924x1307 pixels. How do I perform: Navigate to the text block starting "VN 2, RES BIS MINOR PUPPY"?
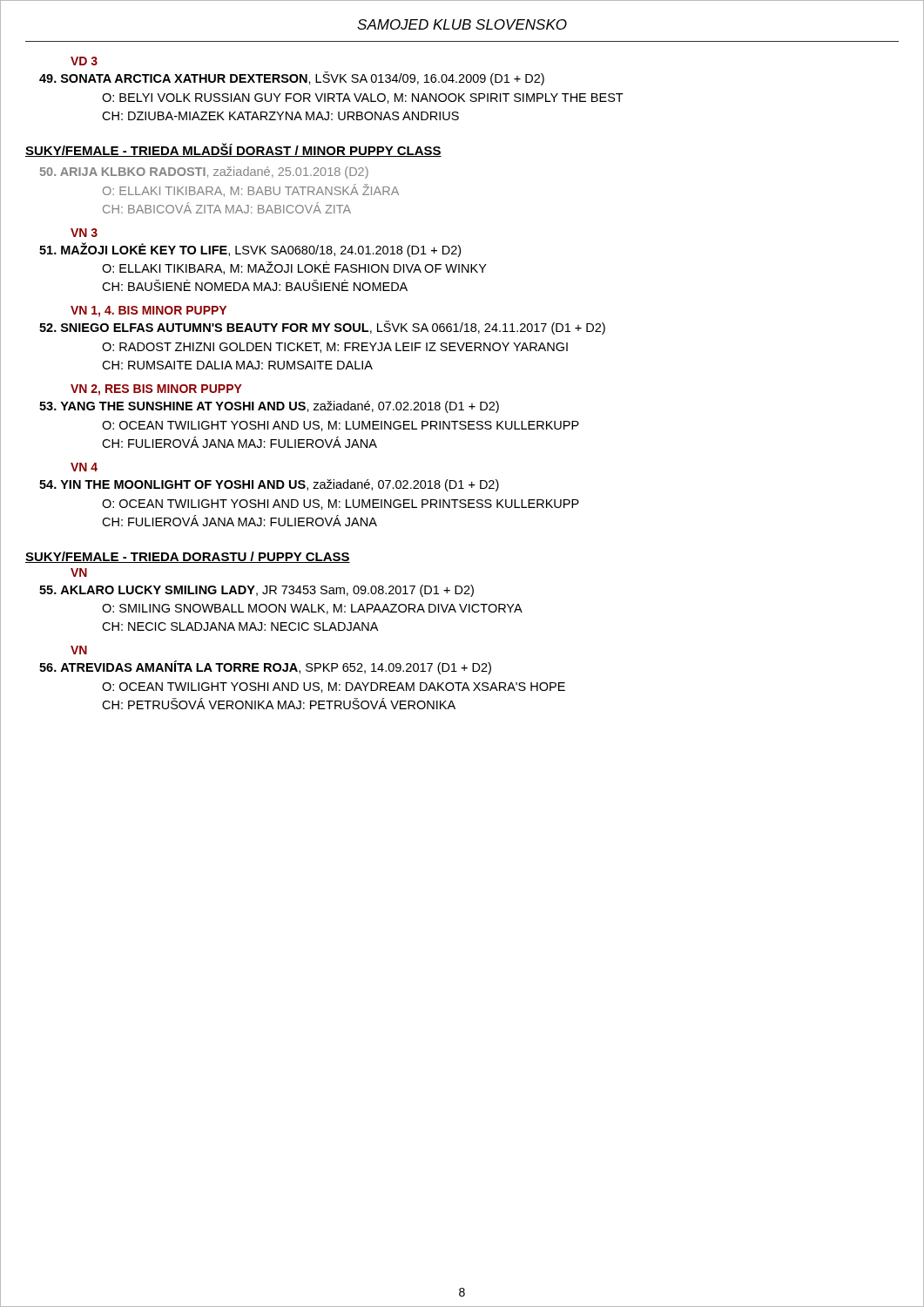[156, 389]
